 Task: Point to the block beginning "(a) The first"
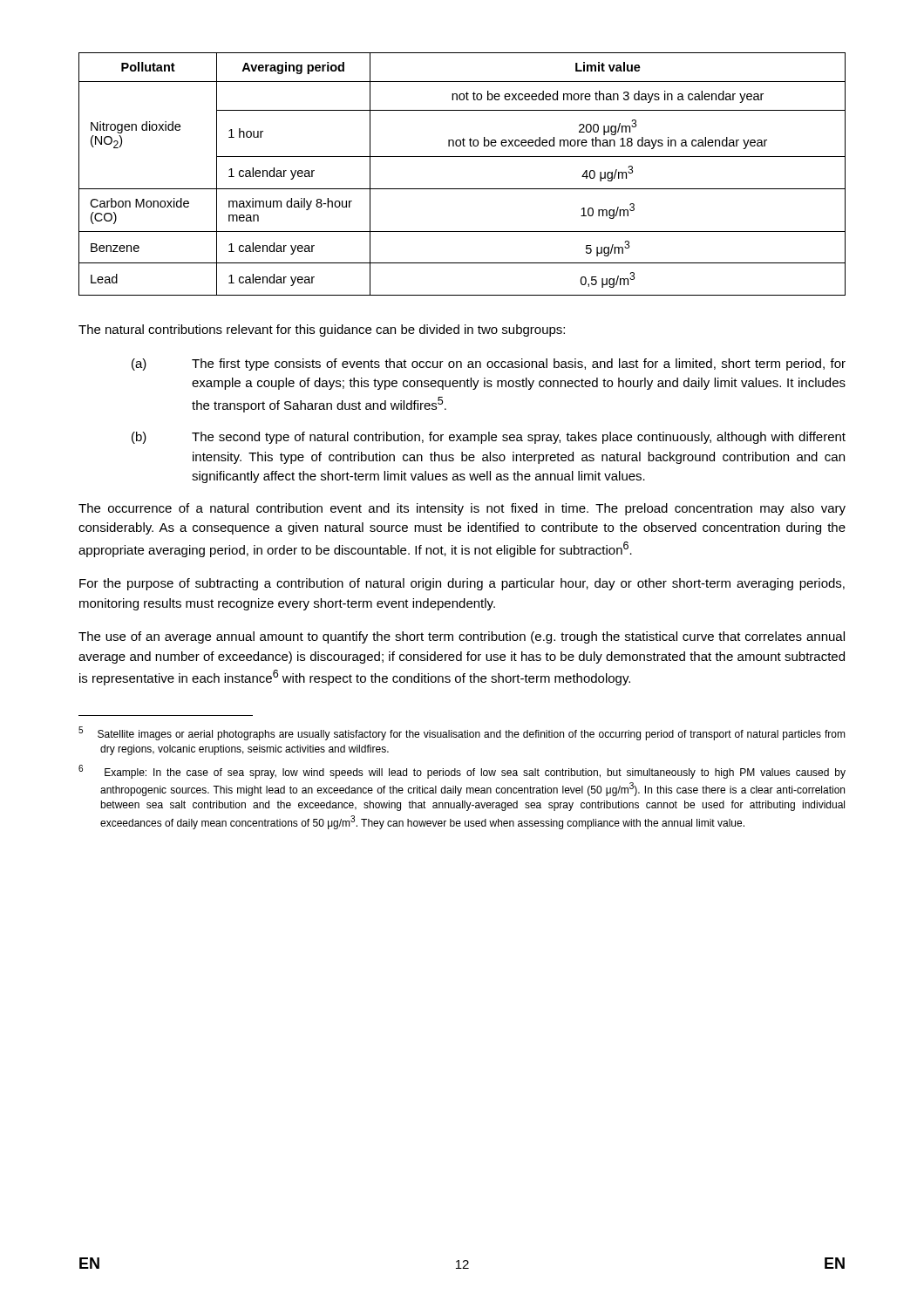[x=462, y=385]
